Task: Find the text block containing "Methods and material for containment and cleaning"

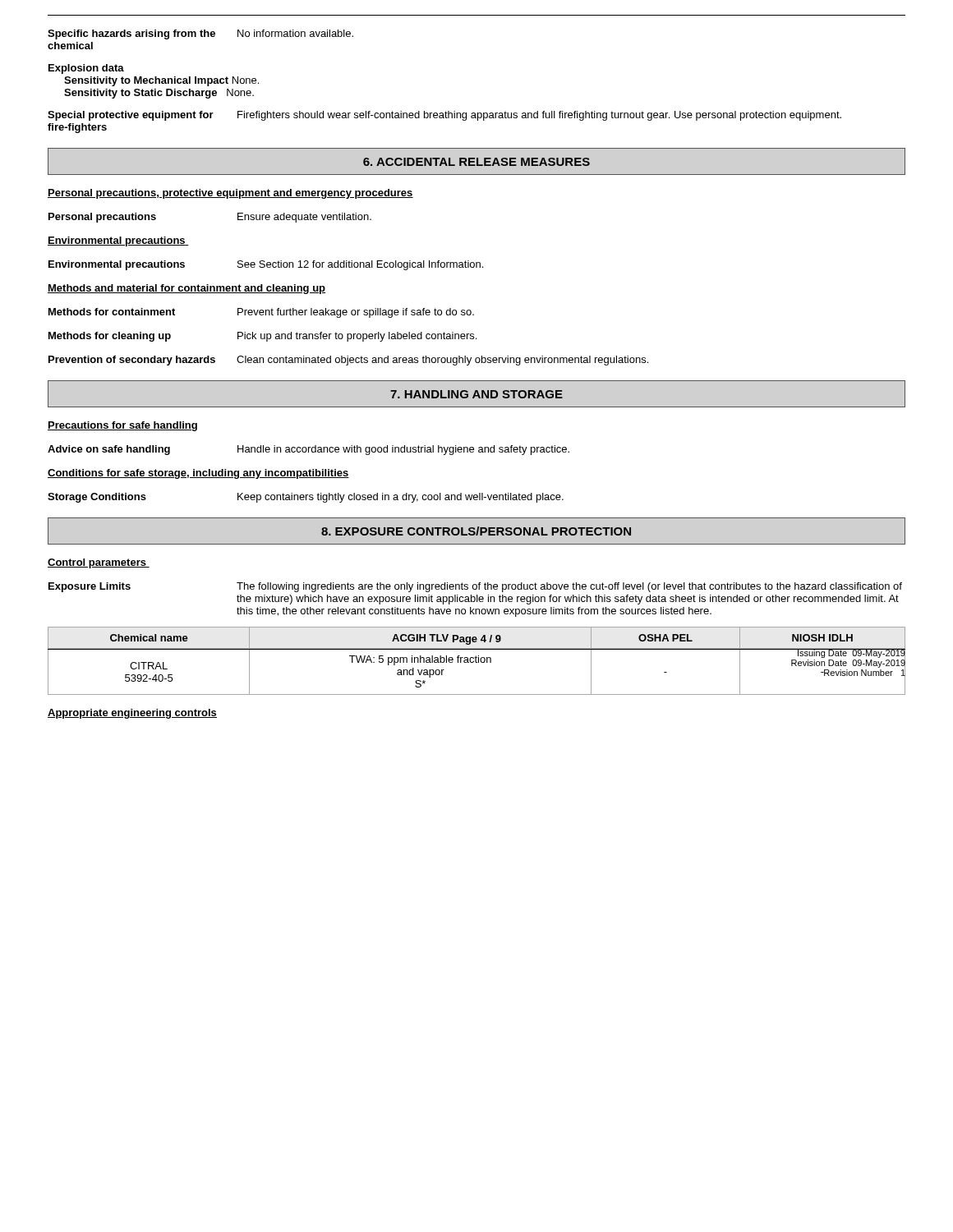Action: 187,288
